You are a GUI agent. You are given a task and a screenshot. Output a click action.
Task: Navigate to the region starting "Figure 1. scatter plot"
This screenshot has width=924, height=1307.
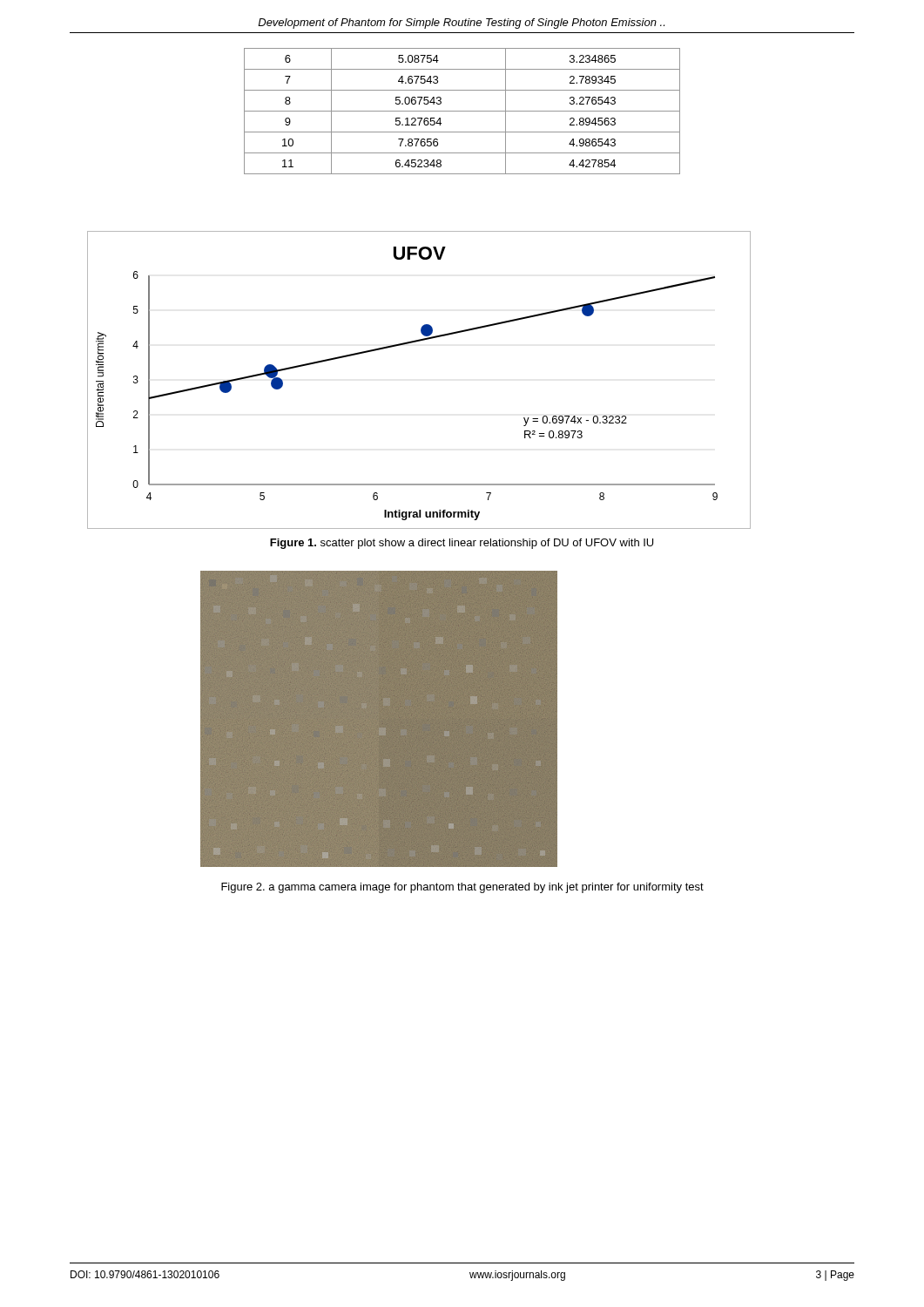[x=462, y=542]
